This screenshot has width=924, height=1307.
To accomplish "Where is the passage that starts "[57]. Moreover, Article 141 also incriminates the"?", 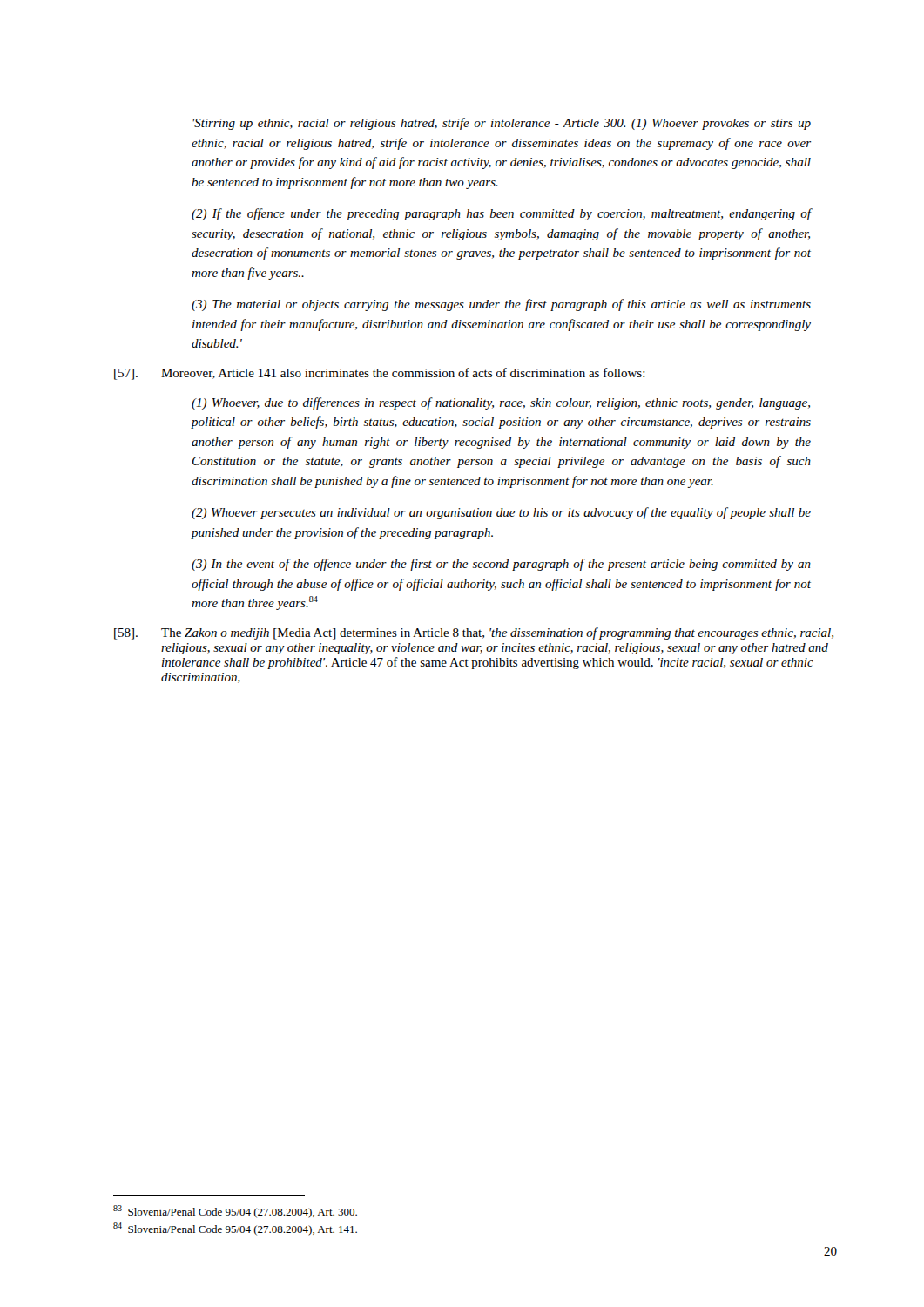I will tap(475, 489).
